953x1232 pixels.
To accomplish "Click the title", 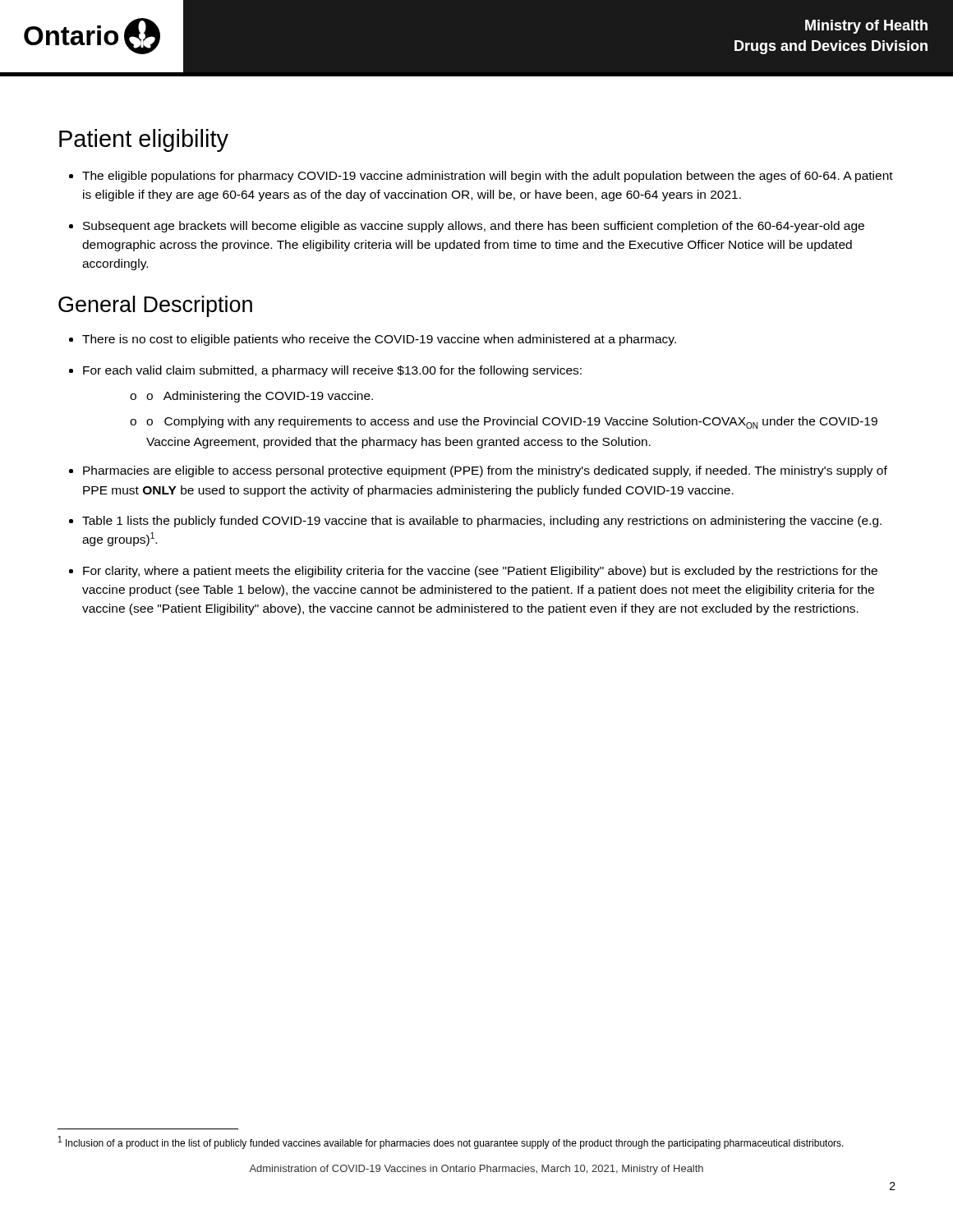I will [x=476, y=139].
